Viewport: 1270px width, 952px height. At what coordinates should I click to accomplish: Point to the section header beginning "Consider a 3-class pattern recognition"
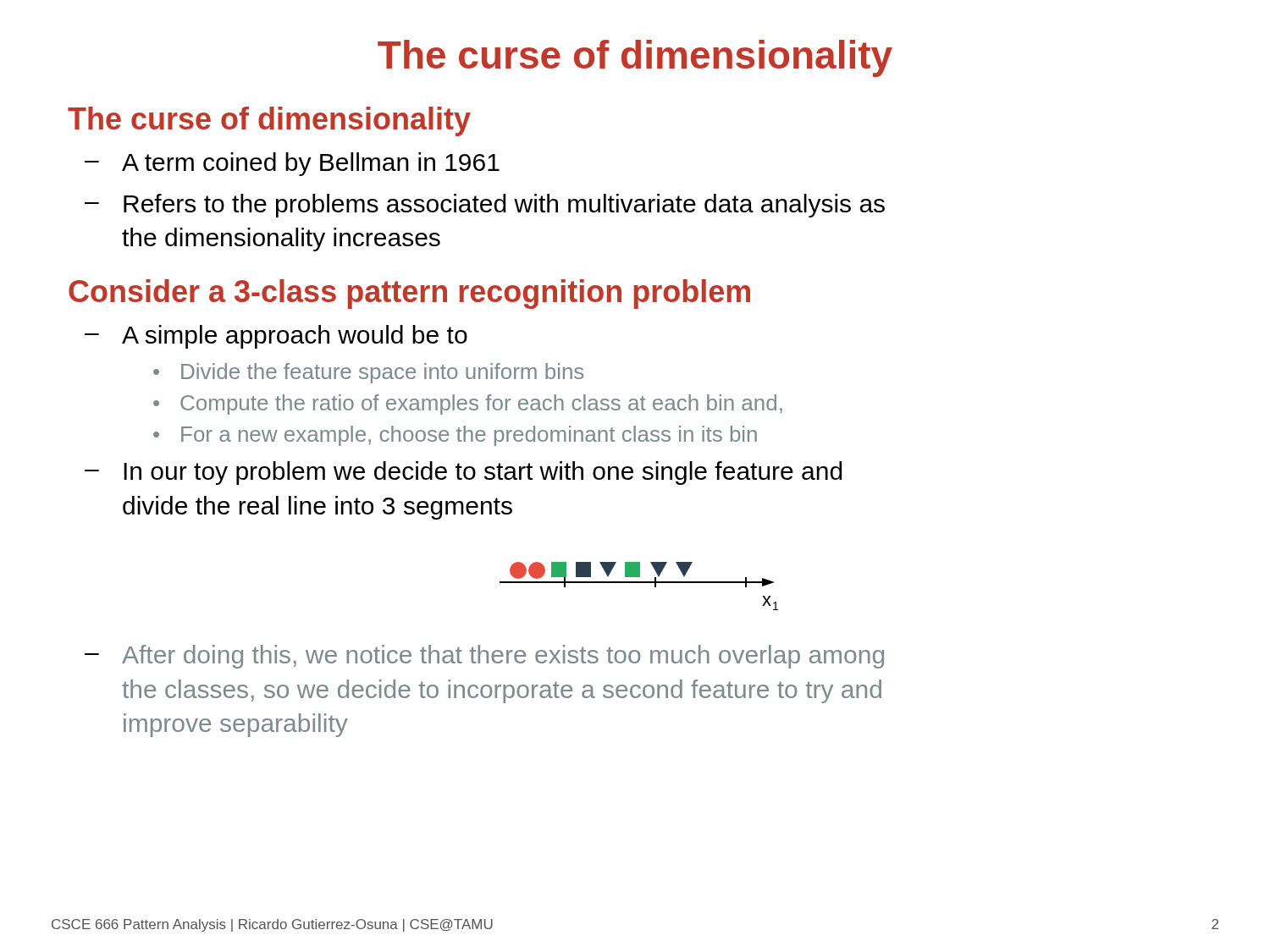point(410,291)
